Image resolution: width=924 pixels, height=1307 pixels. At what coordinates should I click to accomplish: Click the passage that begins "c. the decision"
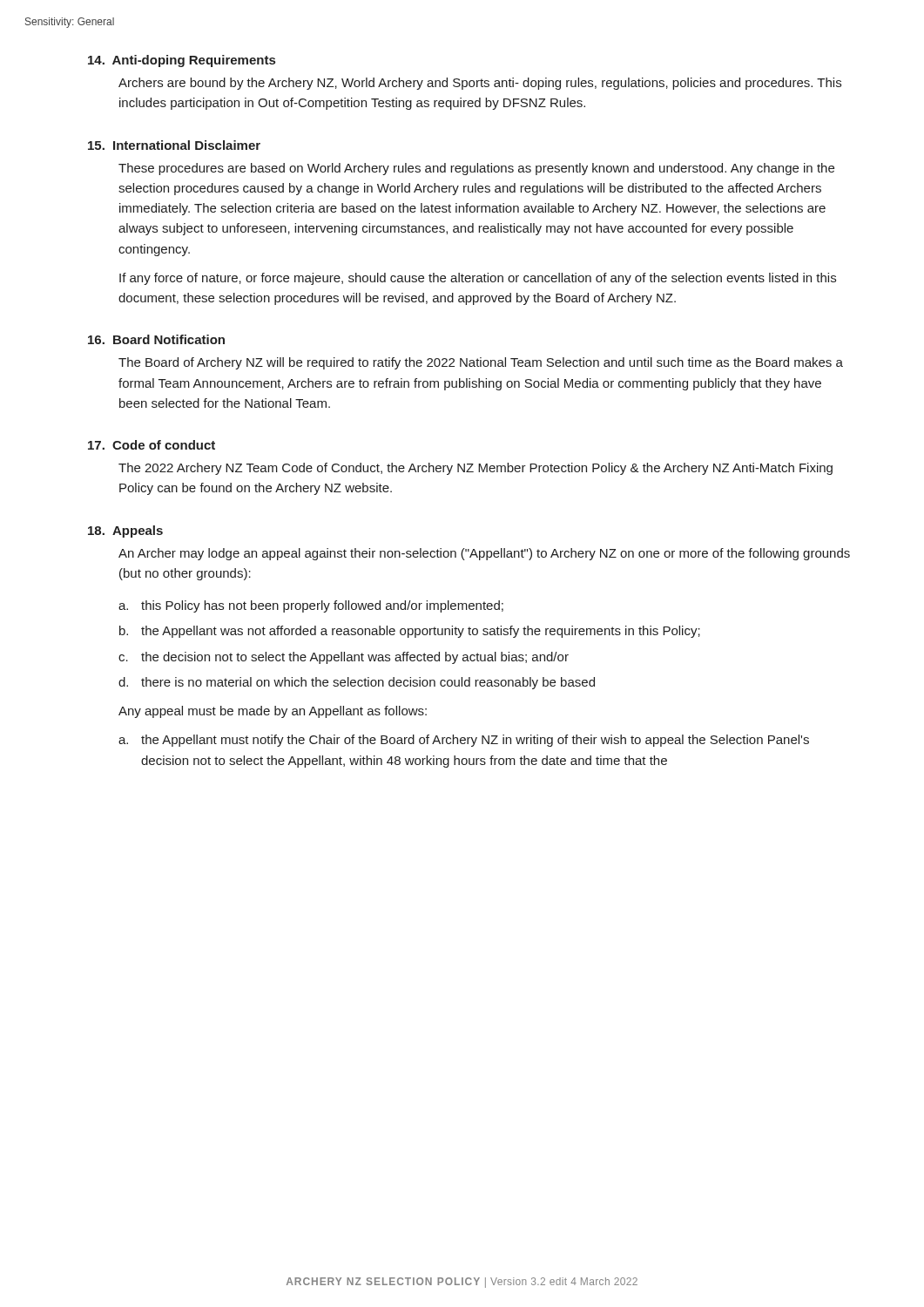pos(486,656)
